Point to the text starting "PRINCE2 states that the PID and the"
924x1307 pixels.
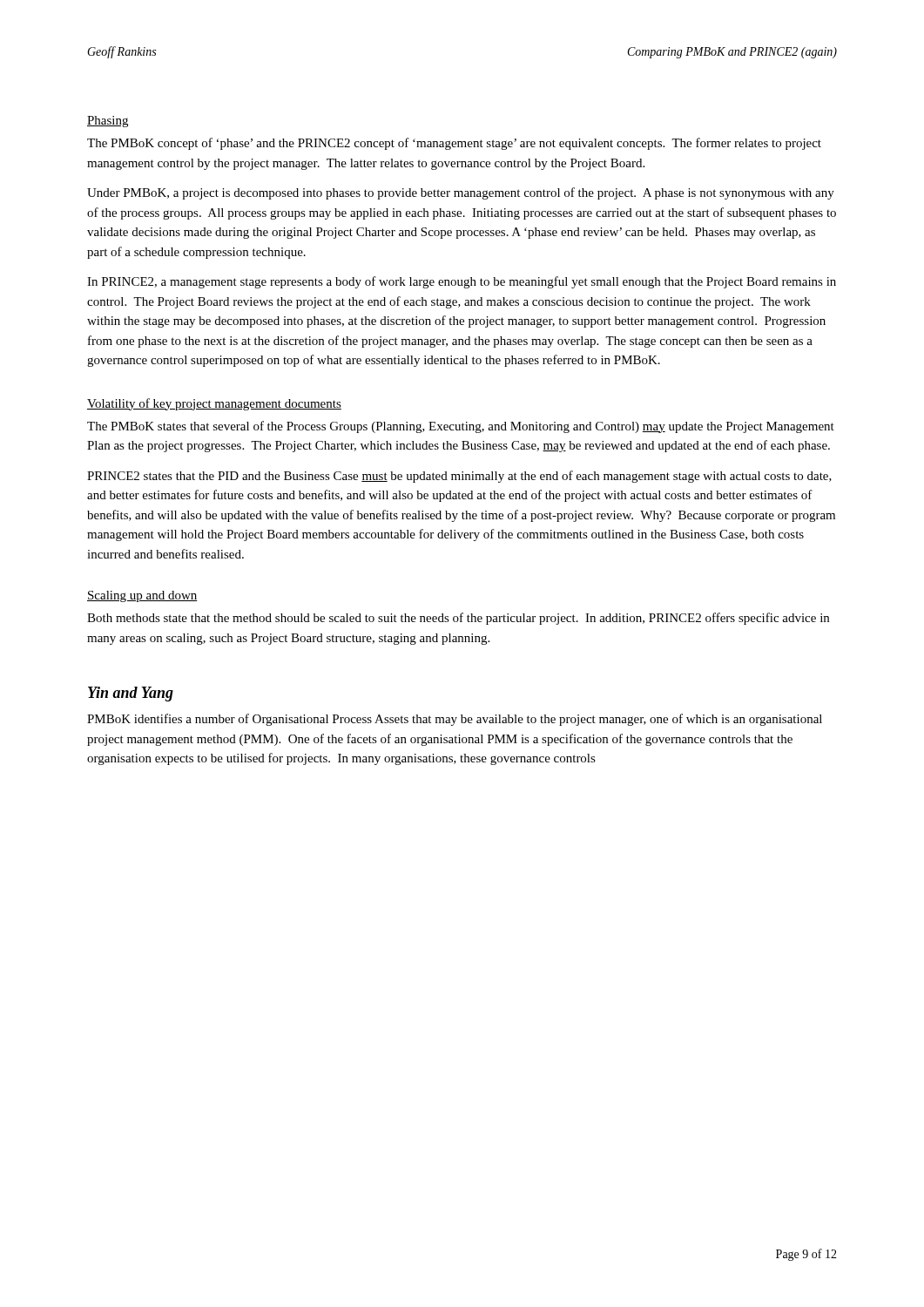461,515
